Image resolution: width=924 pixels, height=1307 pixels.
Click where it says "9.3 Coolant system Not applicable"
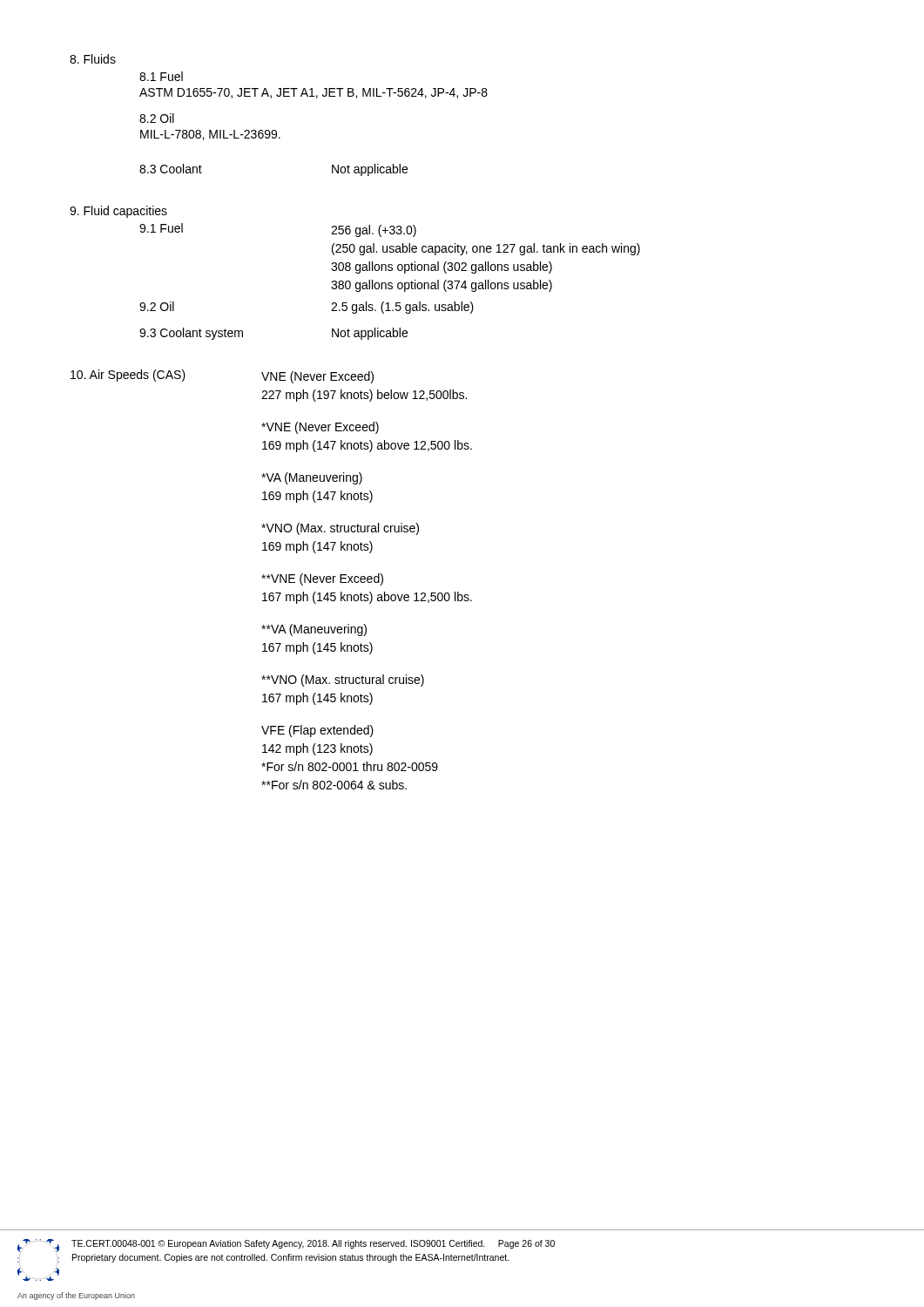(x=189, y=333)
